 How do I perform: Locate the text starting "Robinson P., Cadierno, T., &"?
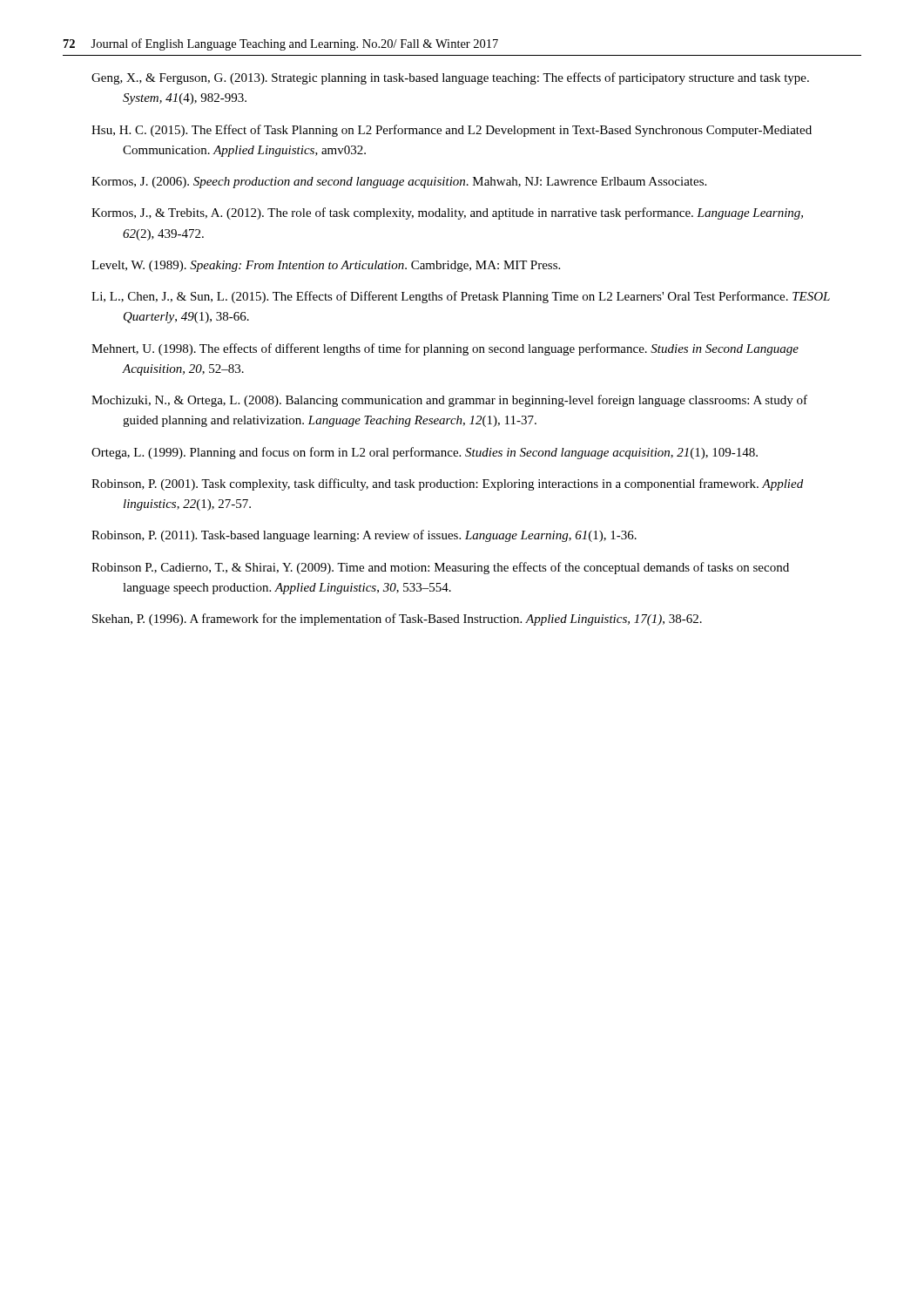[x=440, y=577]
